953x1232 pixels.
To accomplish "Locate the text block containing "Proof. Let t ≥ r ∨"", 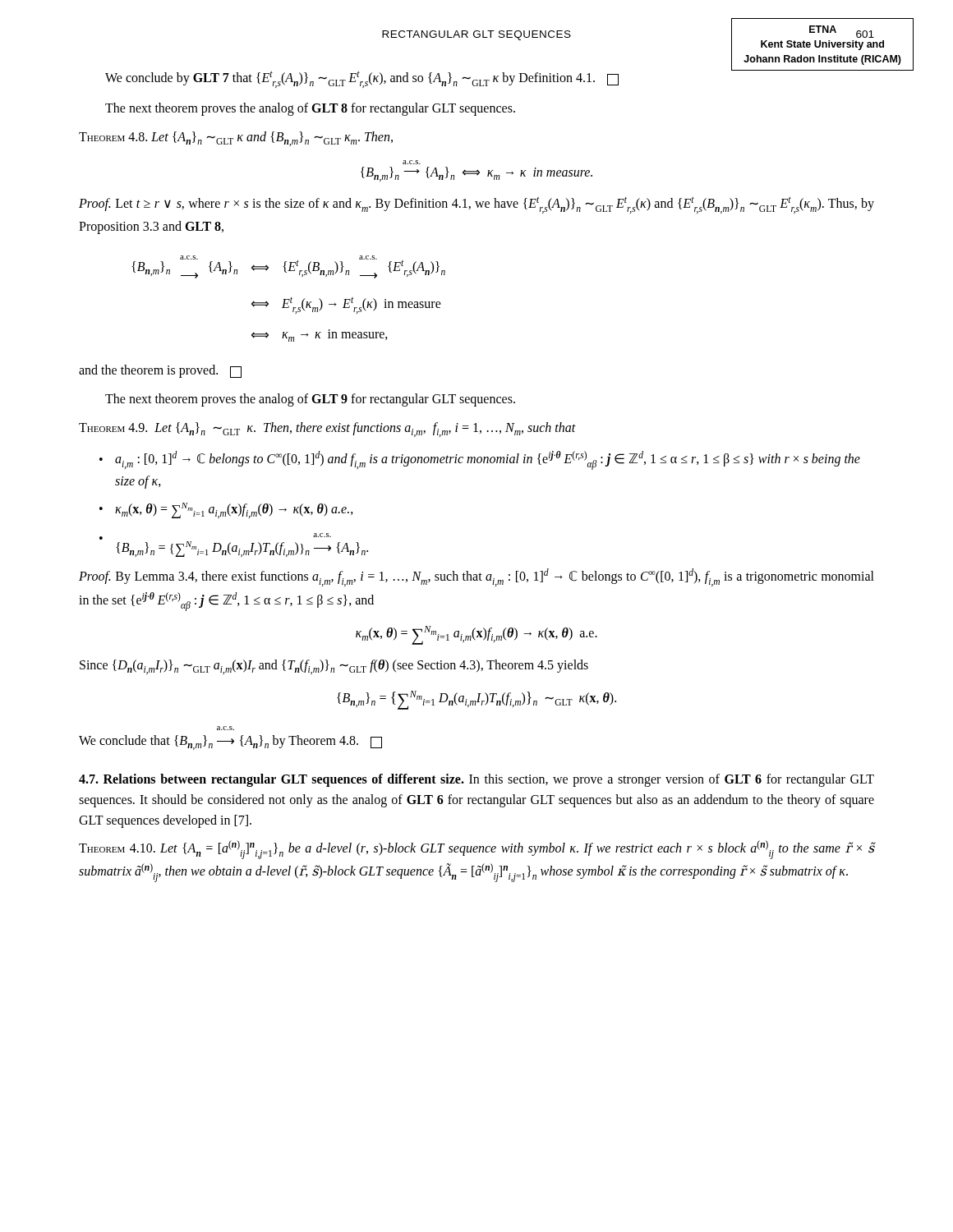I will (476, 215).
